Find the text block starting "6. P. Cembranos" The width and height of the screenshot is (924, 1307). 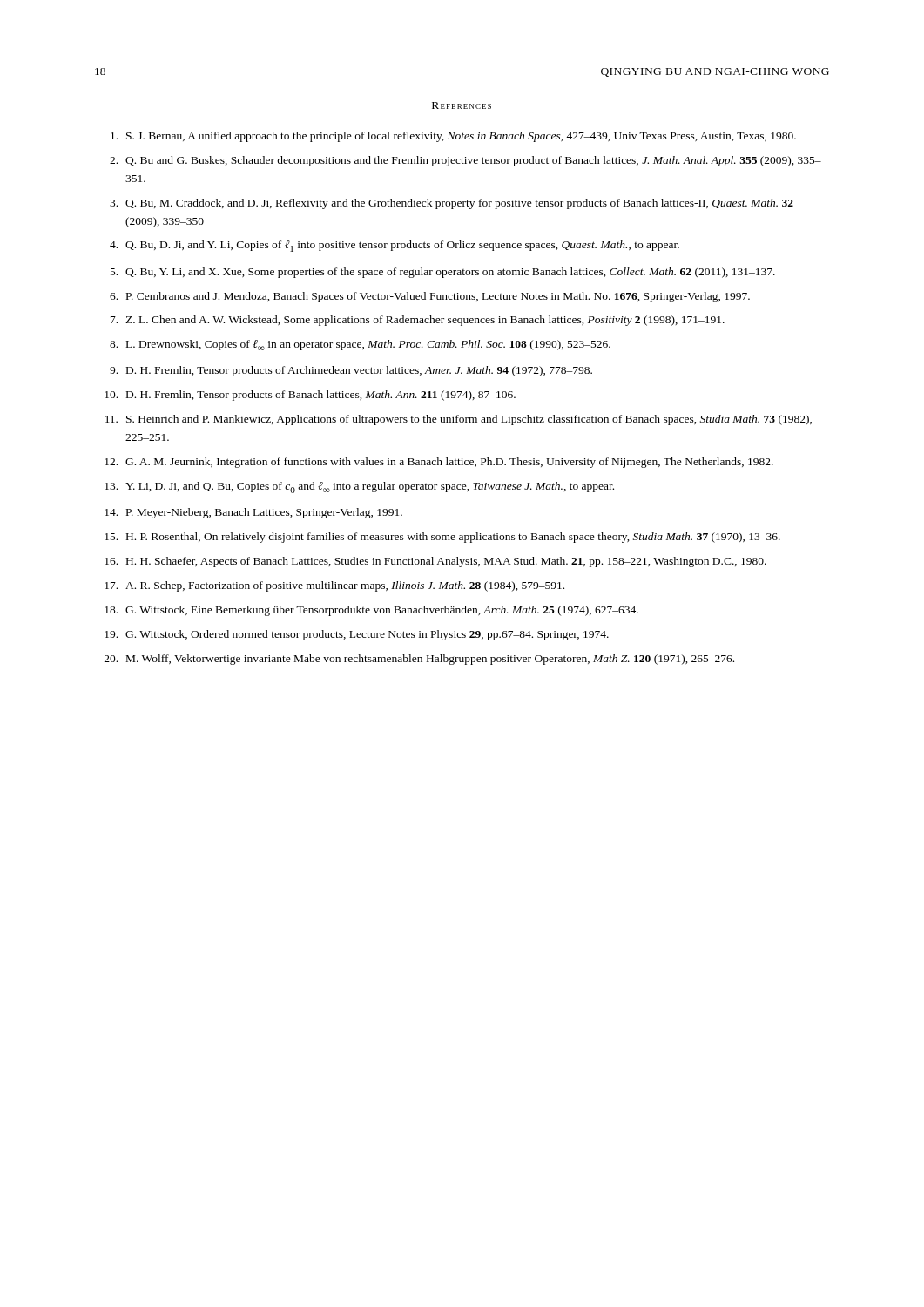462,296
